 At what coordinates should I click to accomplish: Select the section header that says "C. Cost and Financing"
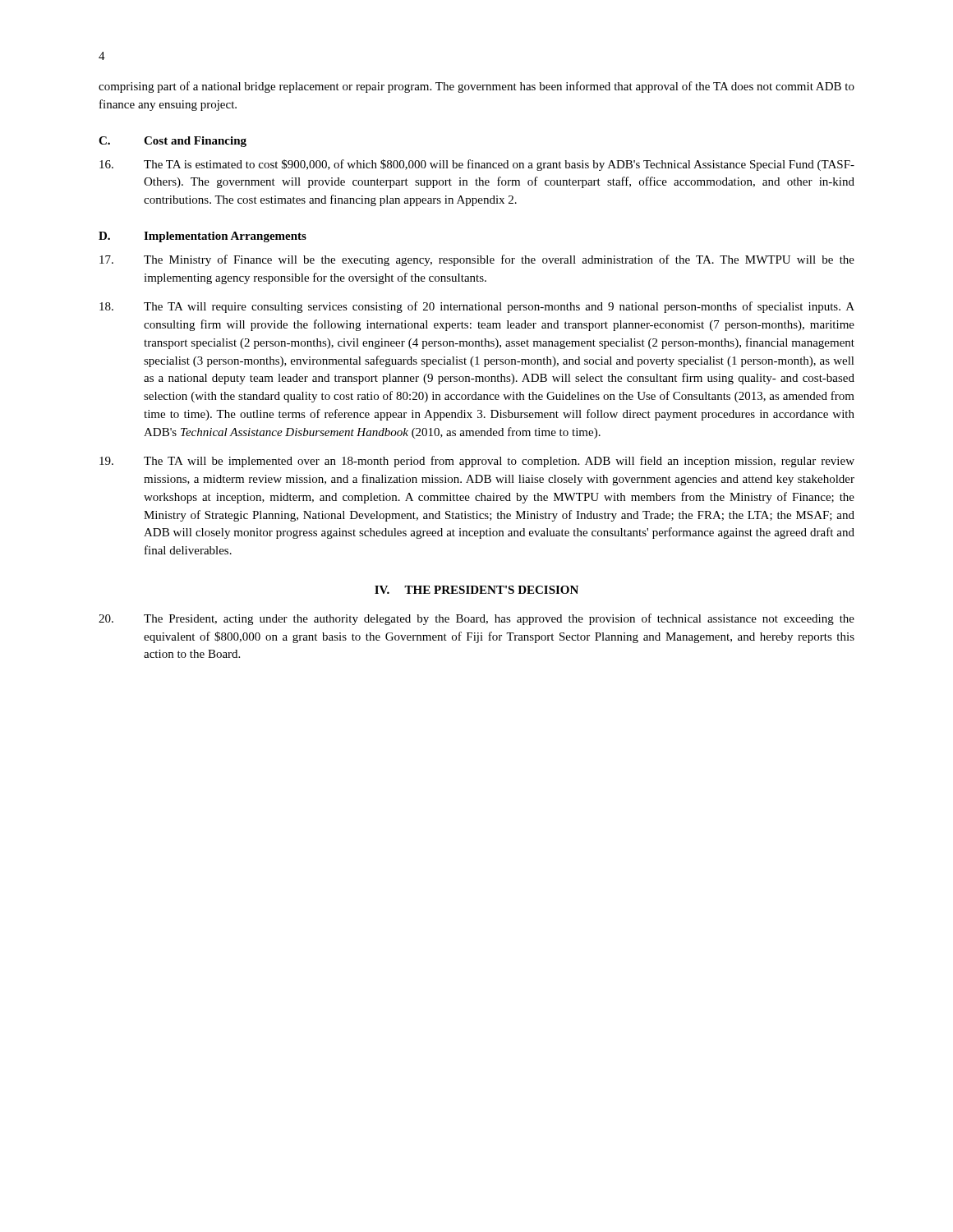(x=173, y=140)
